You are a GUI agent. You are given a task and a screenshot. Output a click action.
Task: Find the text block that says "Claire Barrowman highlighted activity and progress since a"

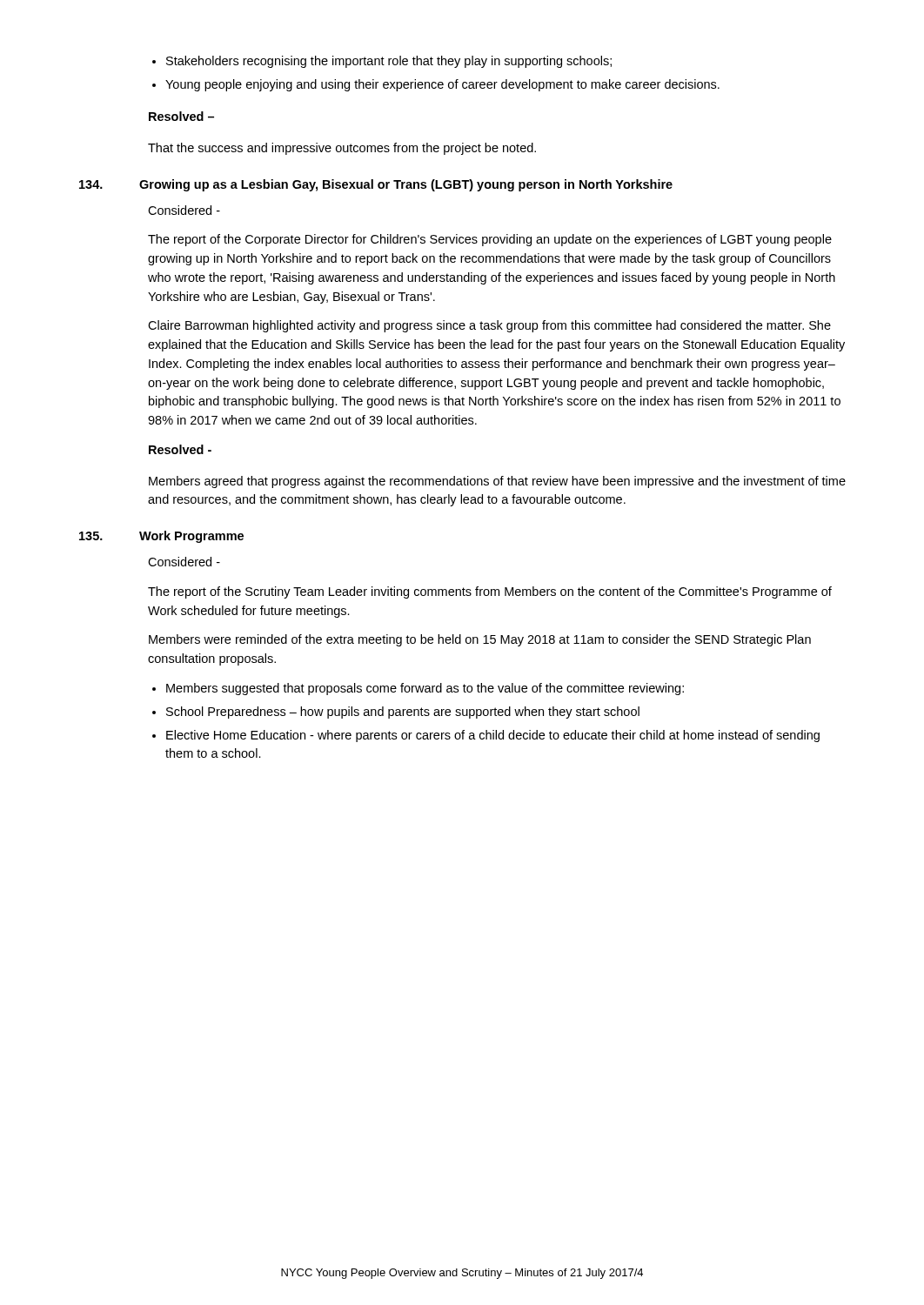496,373
